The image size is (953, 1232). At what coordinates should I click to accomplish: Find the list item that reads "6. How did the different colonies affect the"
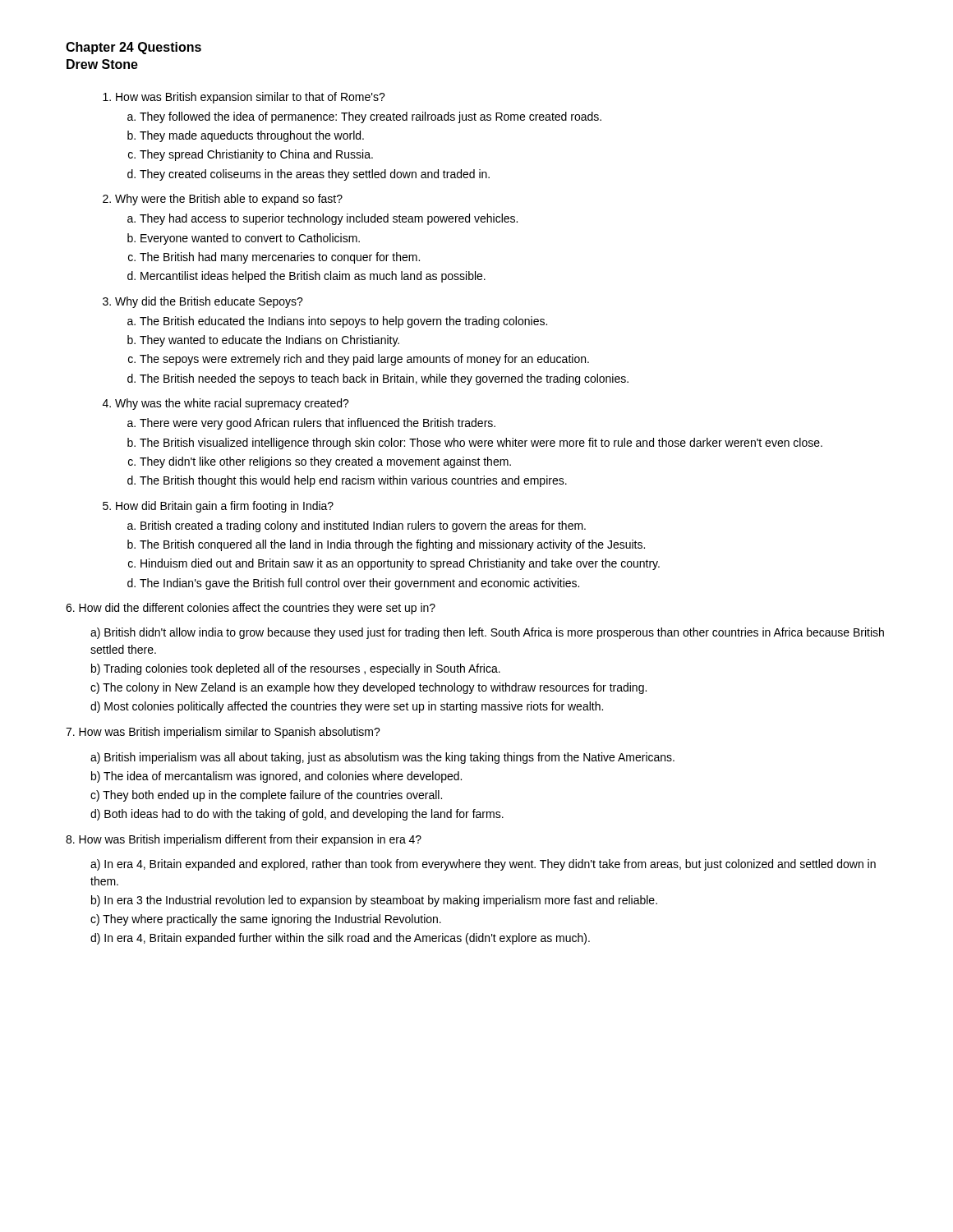click(x=251, y=608)
